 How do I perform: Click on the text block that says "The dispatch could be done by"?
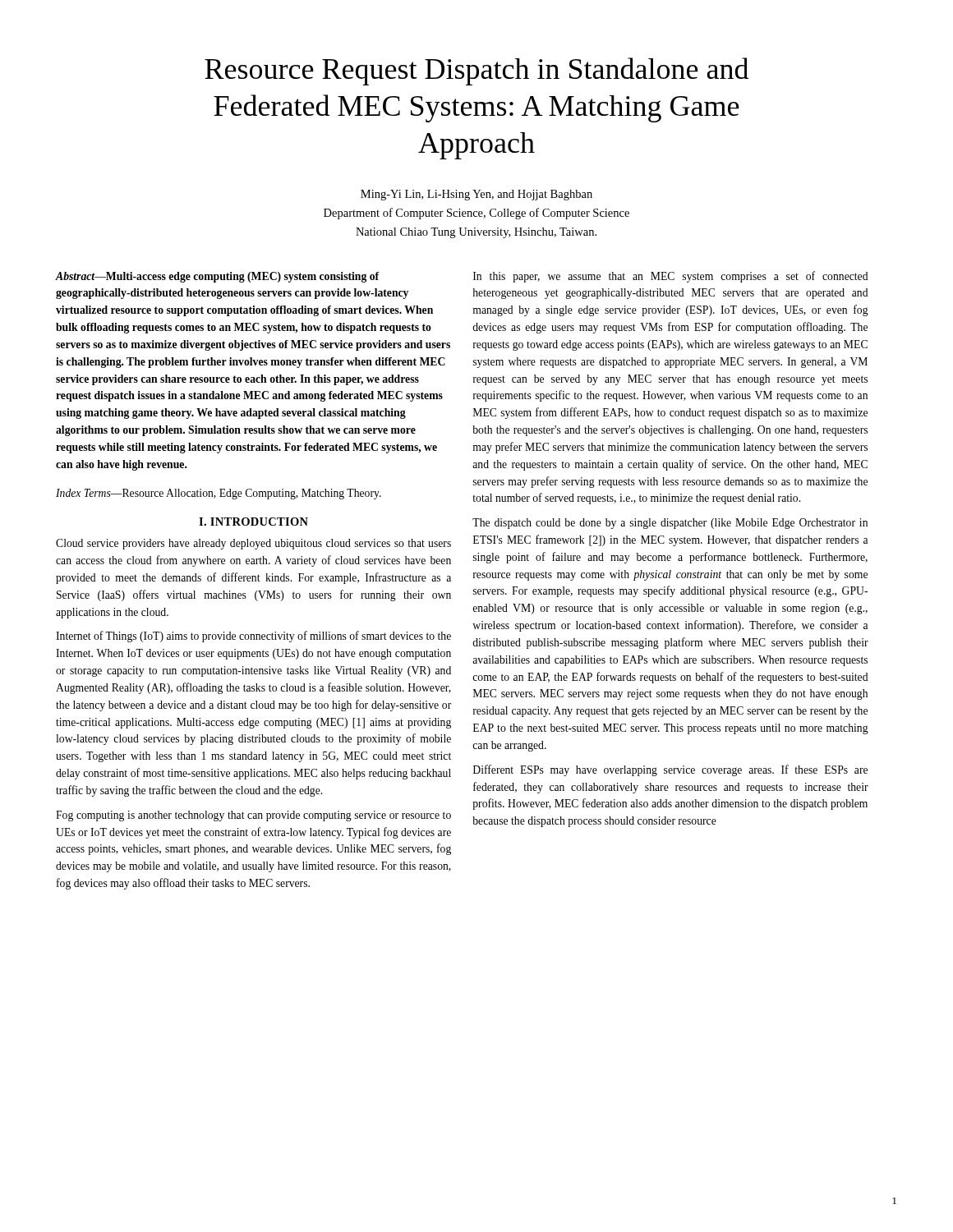pyautogui.click(x=670, y=634)
